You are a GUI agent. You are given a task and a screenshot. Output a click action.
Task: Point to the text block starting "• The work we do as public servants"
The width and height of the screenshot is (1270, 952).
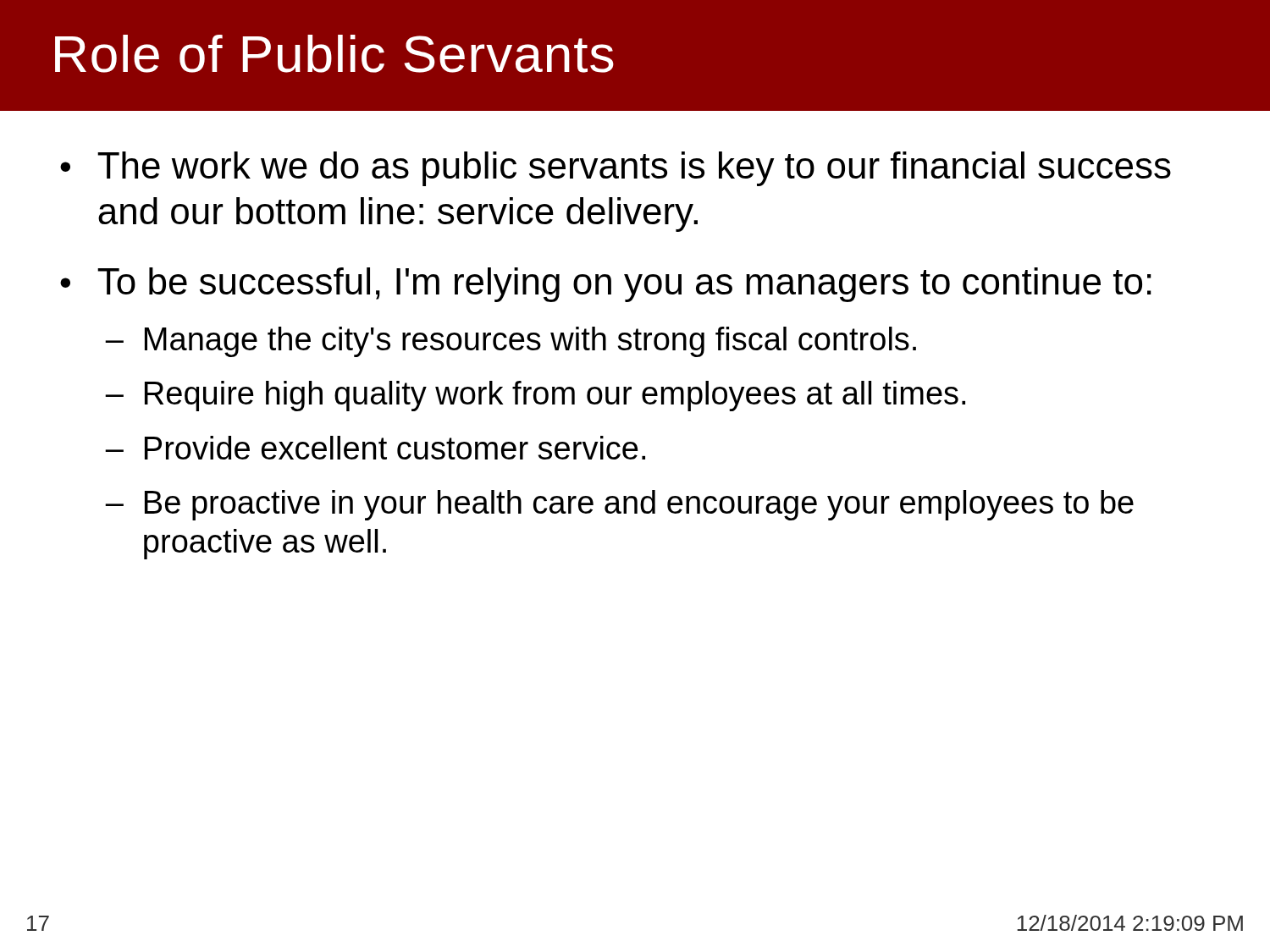635,188
